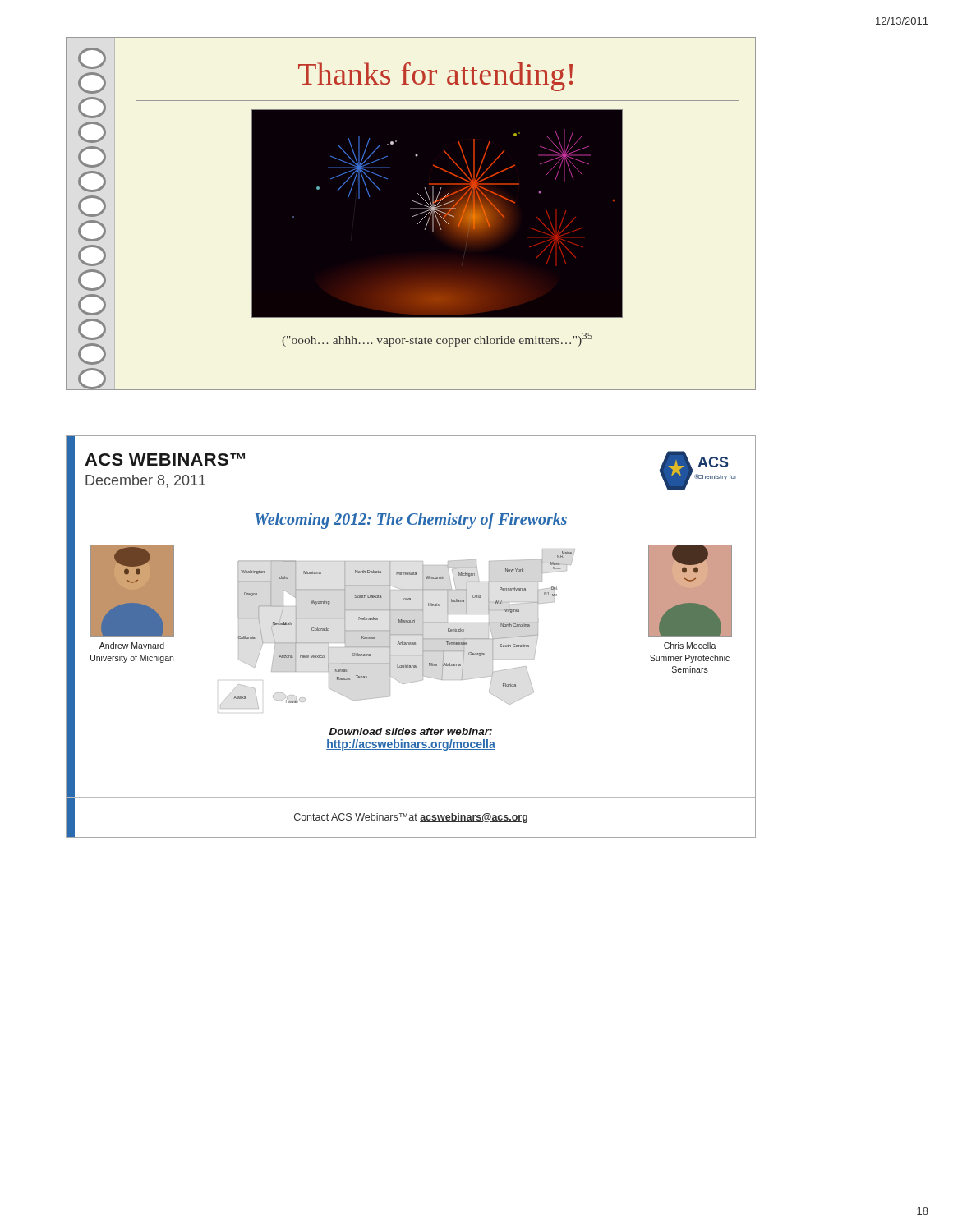Screen dimensions: 1232x953
Task: Click on the logo
Action: click(x=692, y=473)
